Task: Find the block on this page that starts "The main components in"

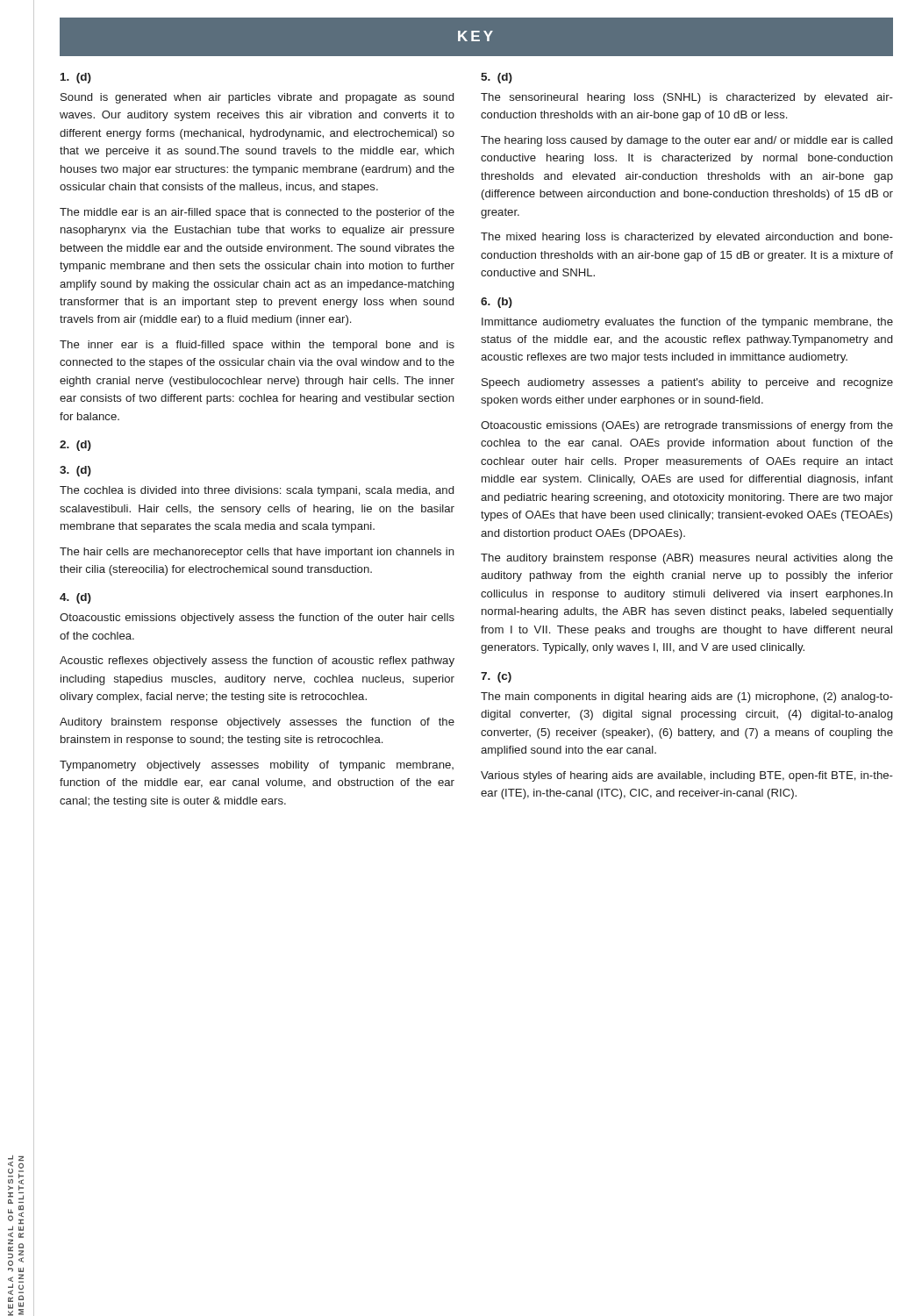Action: [x=687, y=723]
